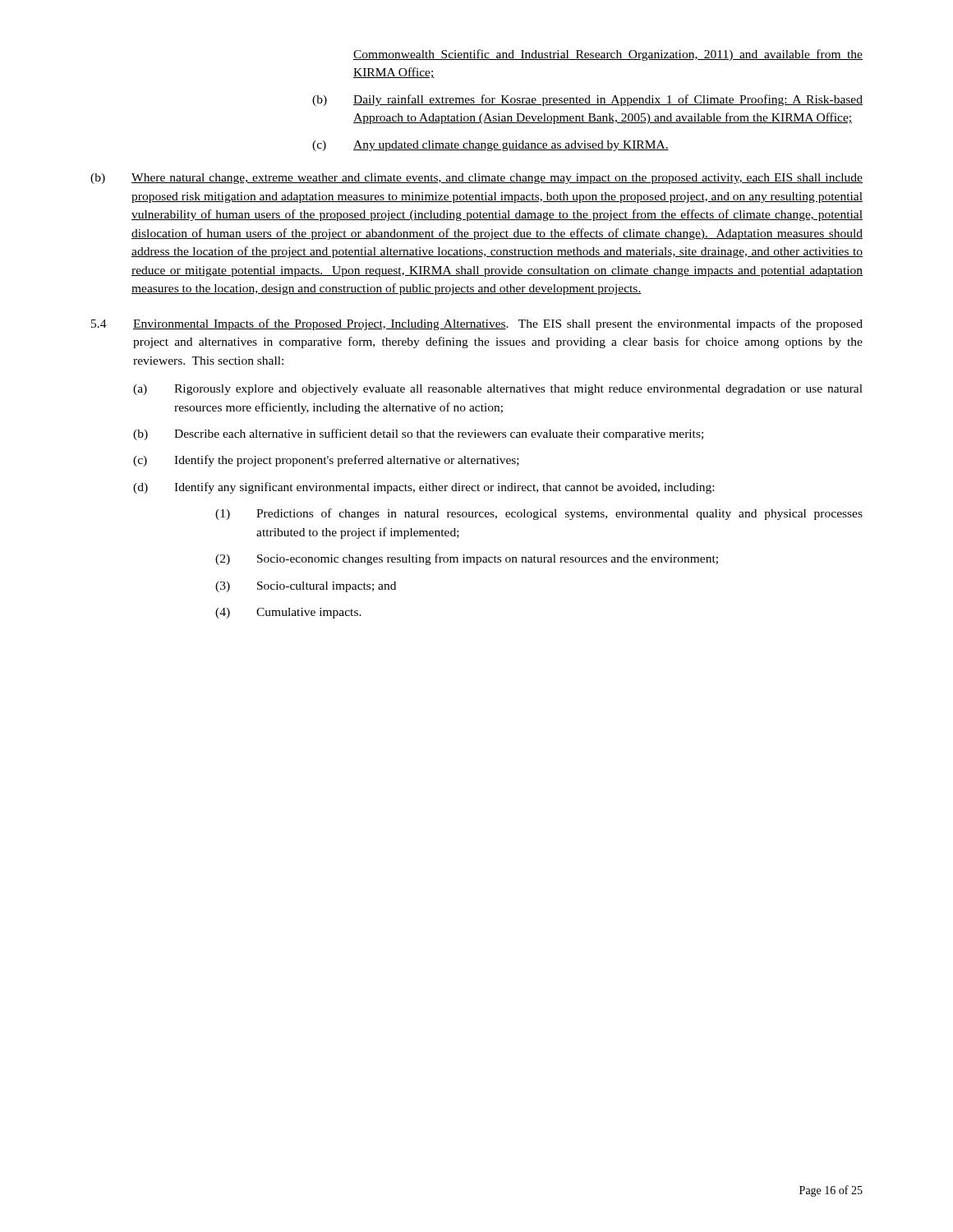The height and width of the screenshot is (1232, 953).
Task: Locate the list item with the text "(c) Any updated climate change guidance"
Action: [x=587, y=145]
